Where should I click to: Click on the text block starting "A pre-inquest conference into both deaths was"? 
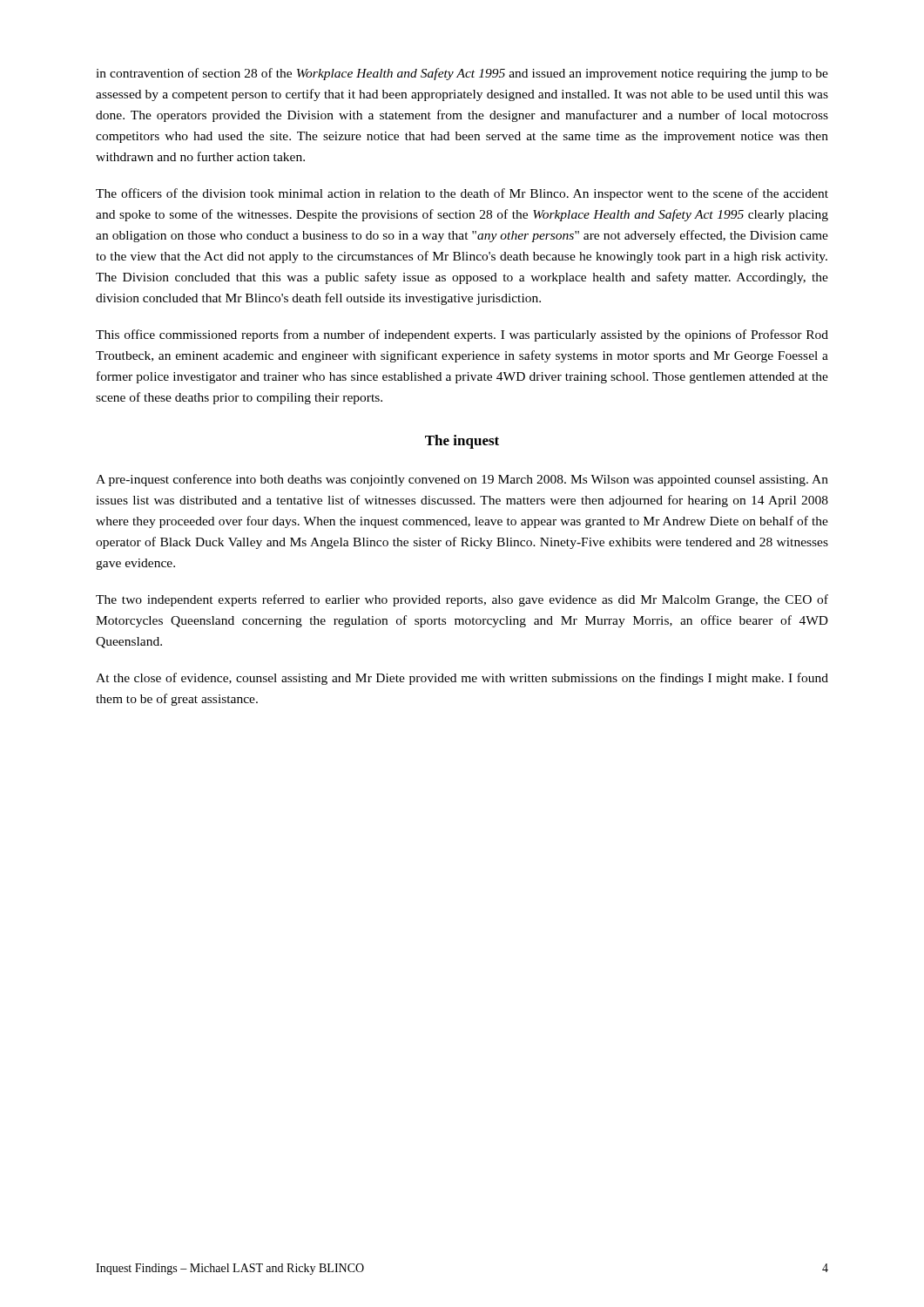(462, 521)
